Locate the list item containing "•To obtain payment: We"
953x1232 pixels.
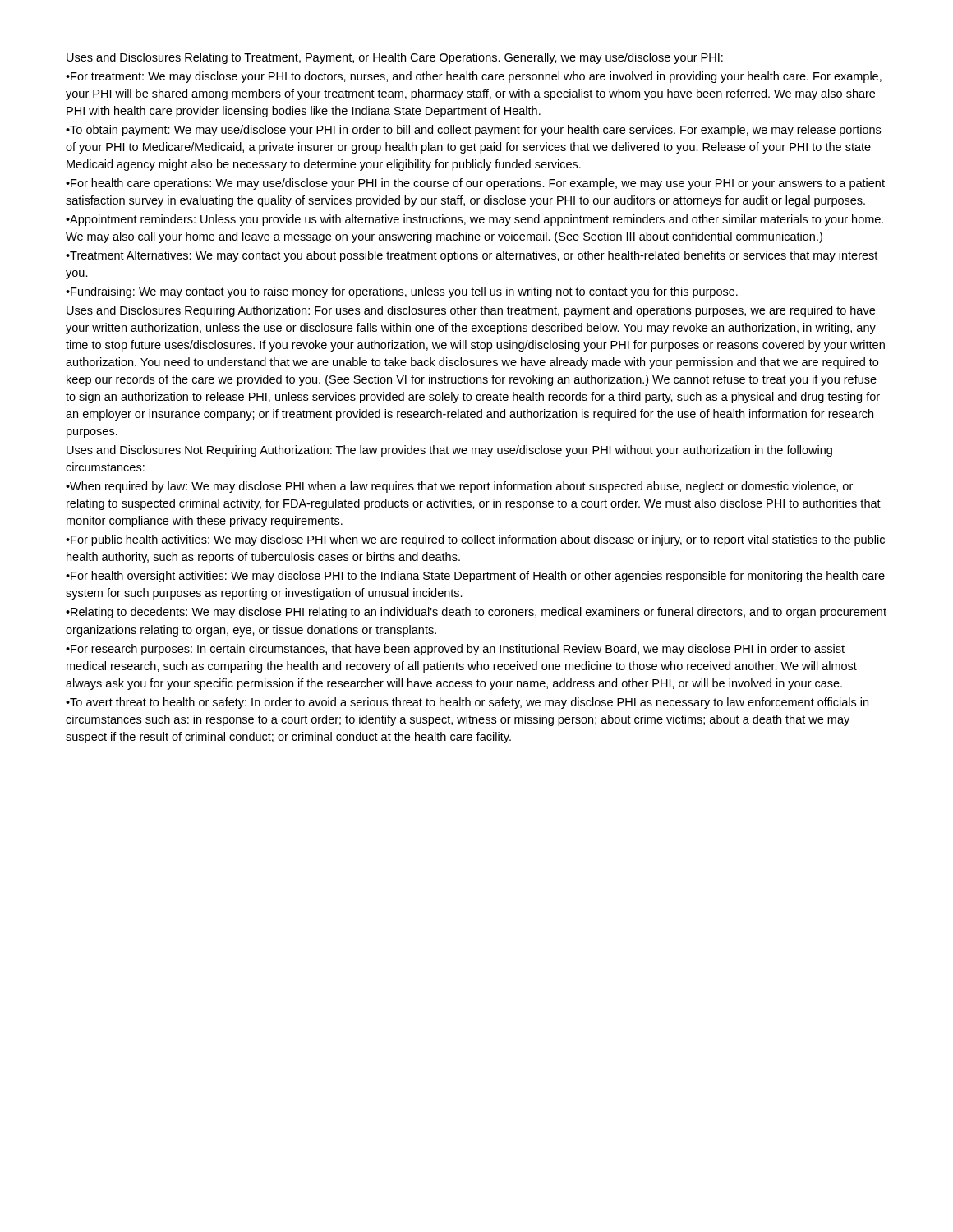[474, 147]
